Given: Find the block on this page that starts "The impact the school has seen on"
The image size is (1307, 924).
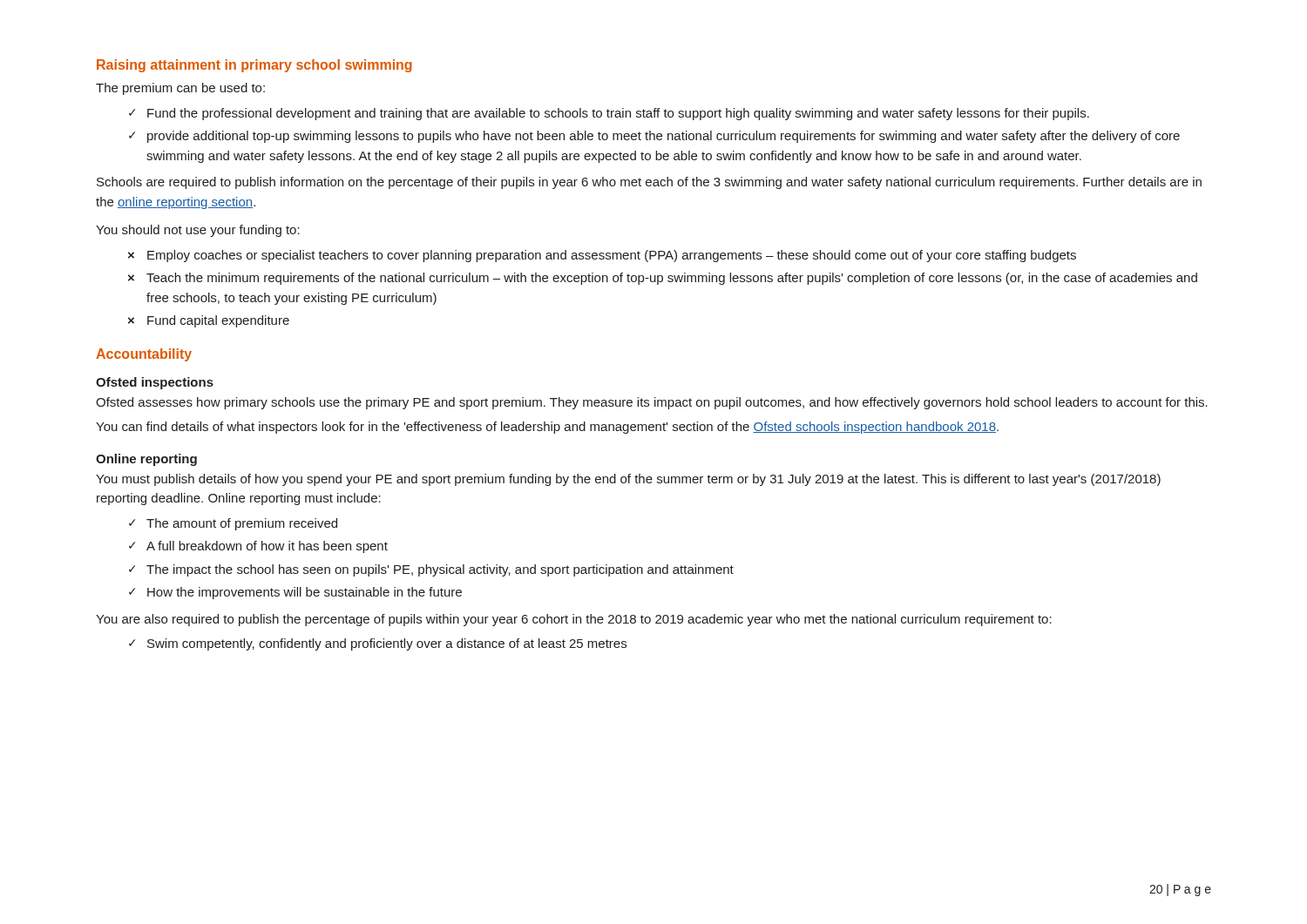Looking at the screenshot, I should [440, 569].
